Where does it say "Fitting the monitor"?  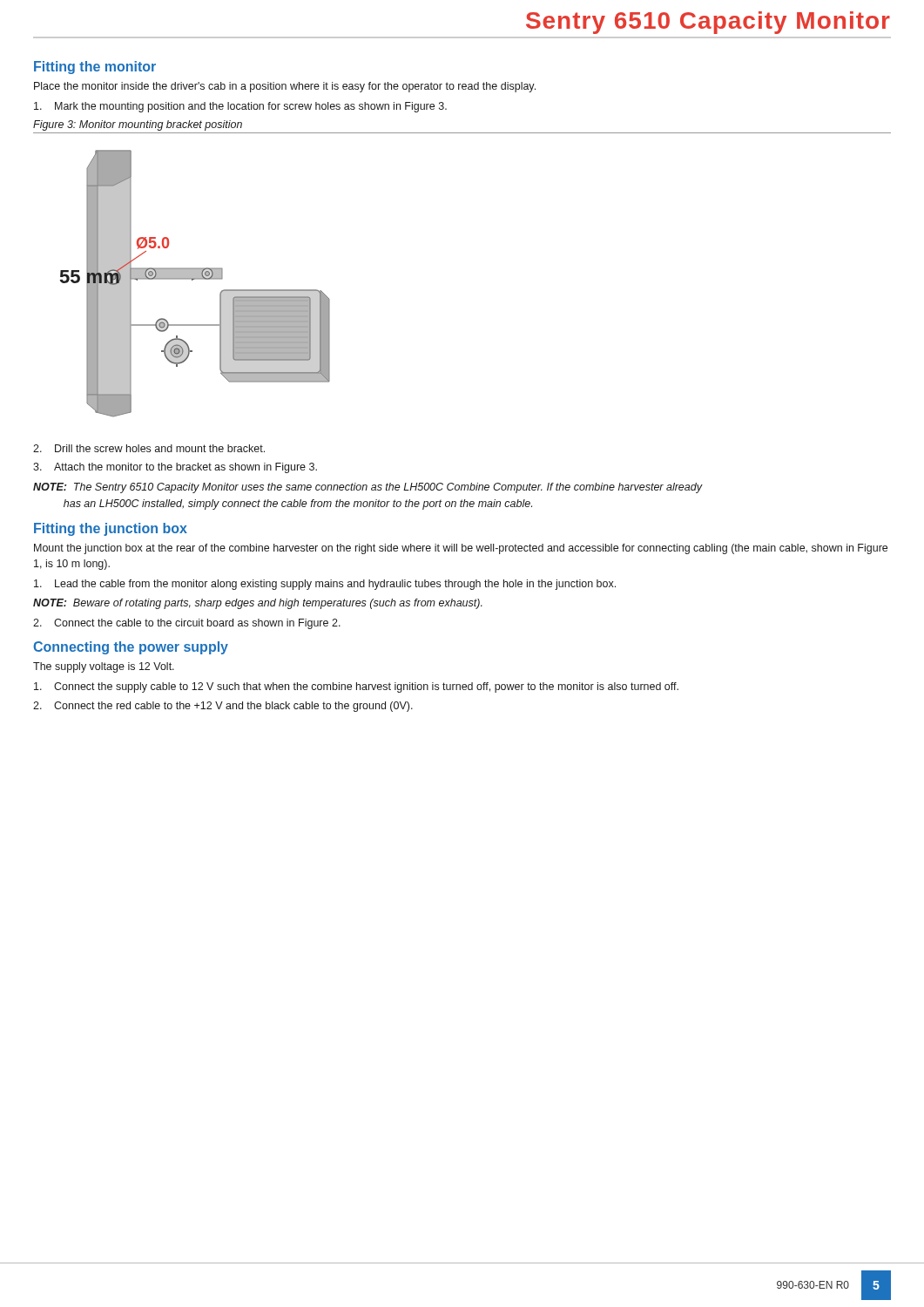[95, 67]
